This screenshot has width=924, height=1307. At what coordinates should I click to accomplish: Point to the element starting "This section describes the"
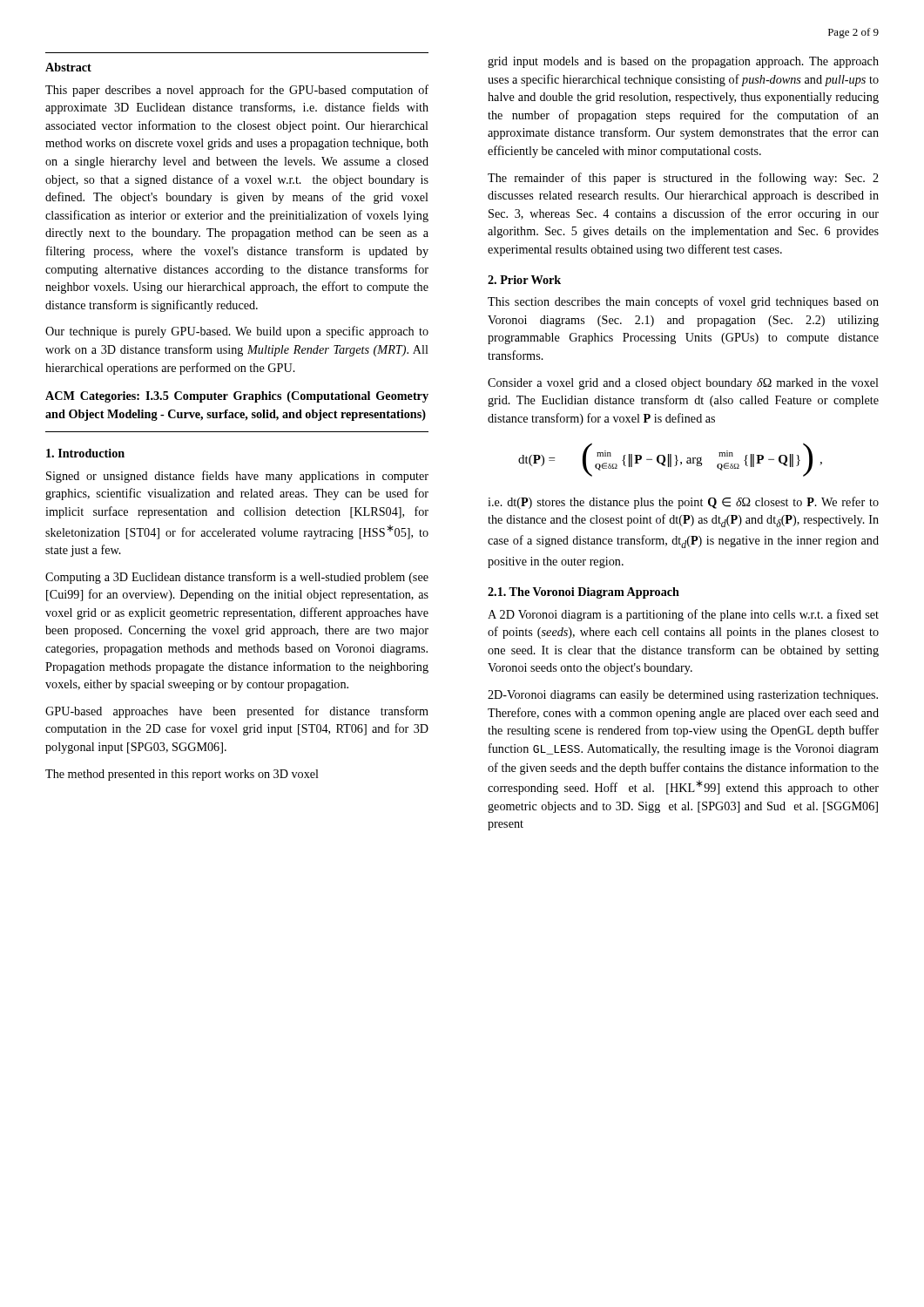(683, 329)
